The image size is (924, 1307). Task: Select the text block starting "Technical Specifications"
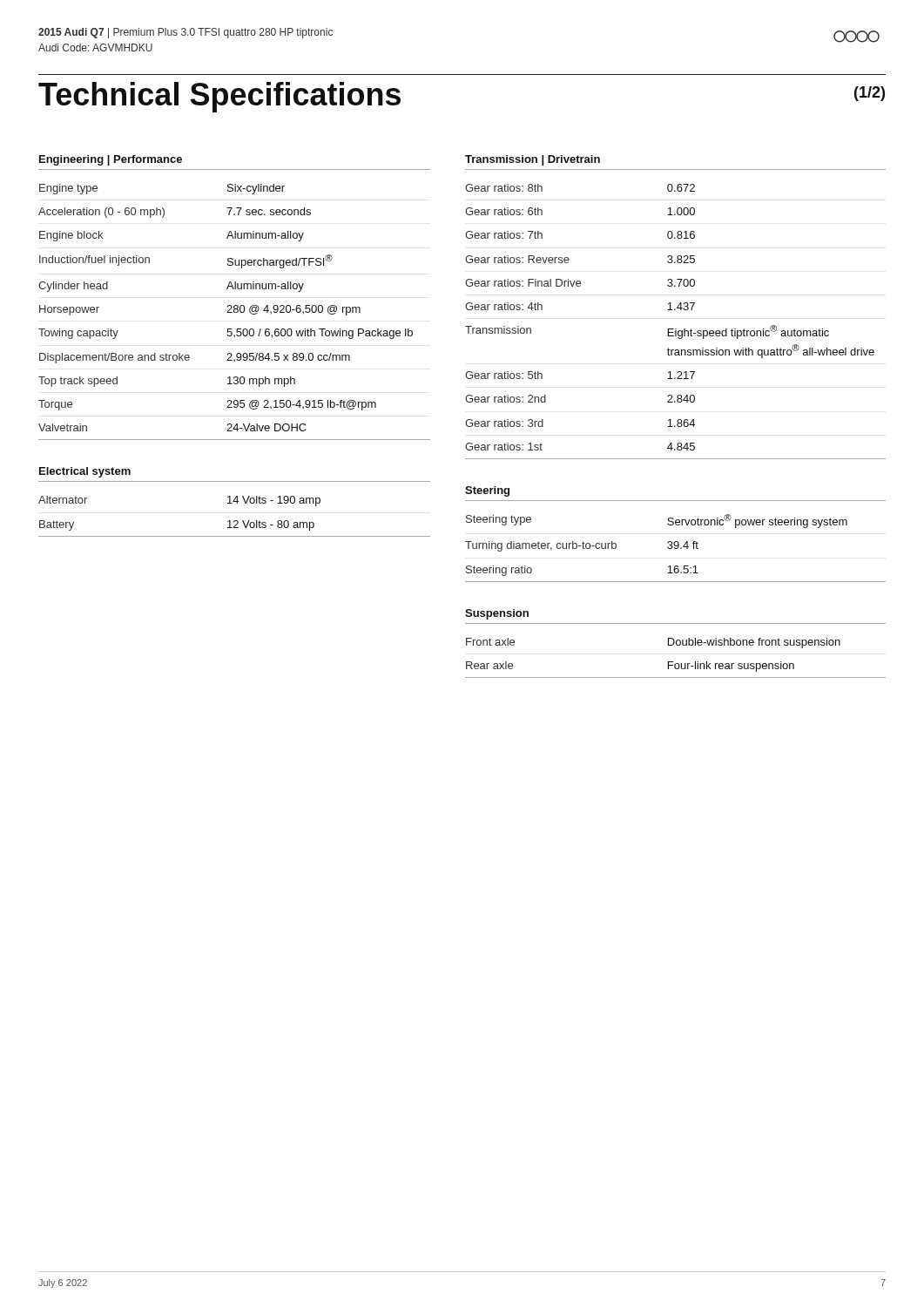tap(220, 95)
